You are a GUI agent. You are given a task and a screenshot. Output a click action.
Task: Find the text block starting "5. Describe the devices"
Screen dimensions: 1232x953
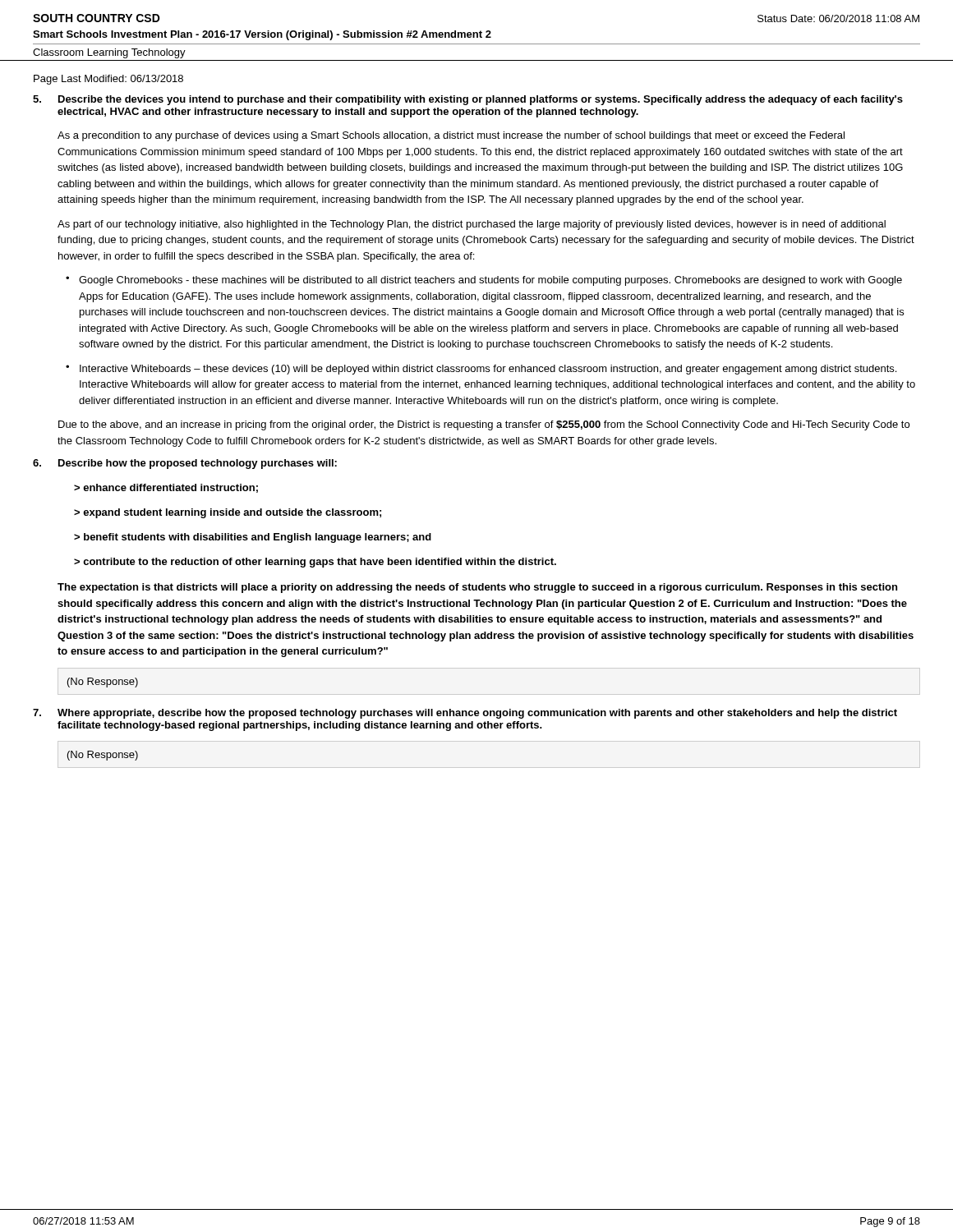pos(476,105)
